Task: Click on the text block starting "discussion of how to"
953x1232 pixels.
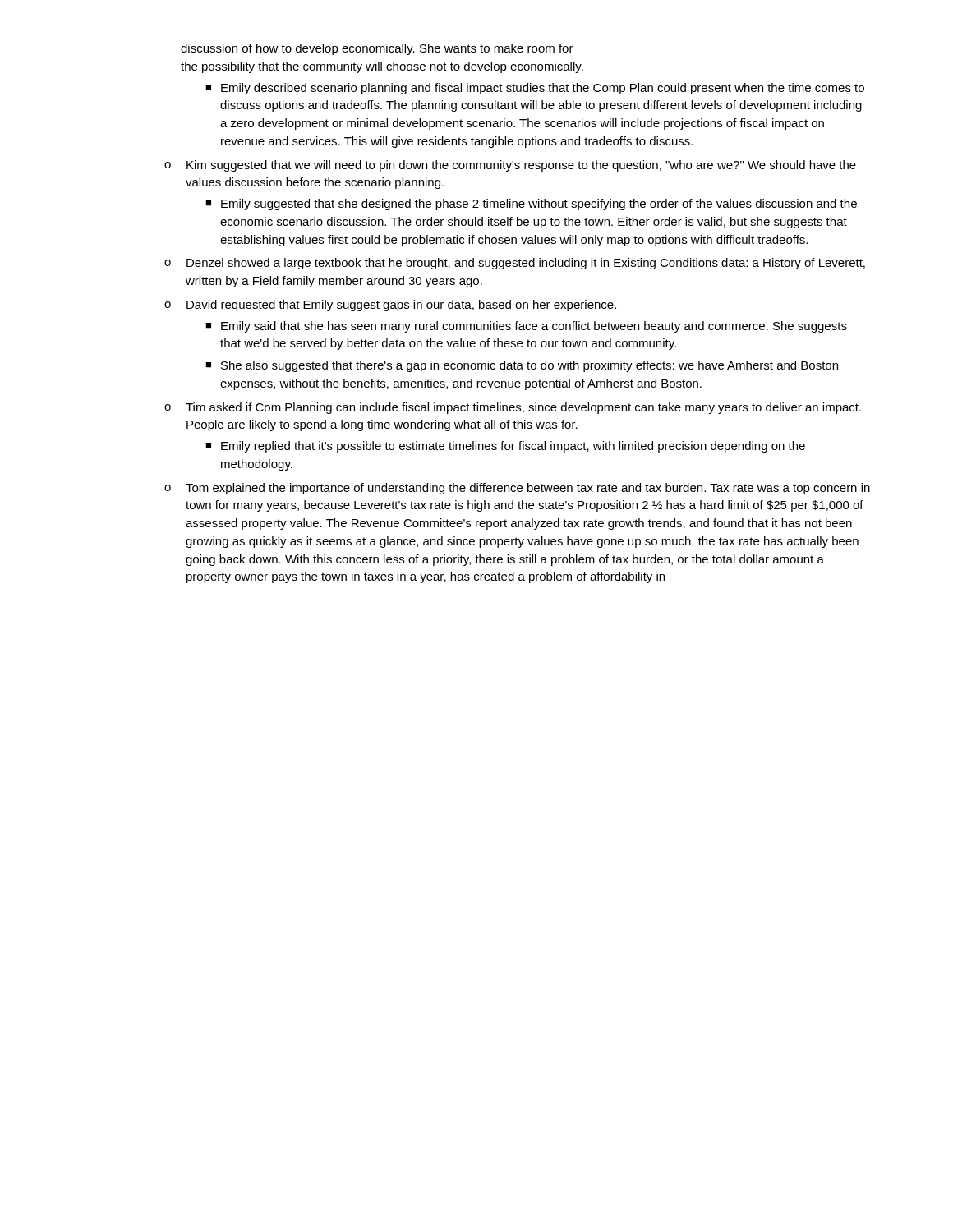Action: tap(382, 57)
